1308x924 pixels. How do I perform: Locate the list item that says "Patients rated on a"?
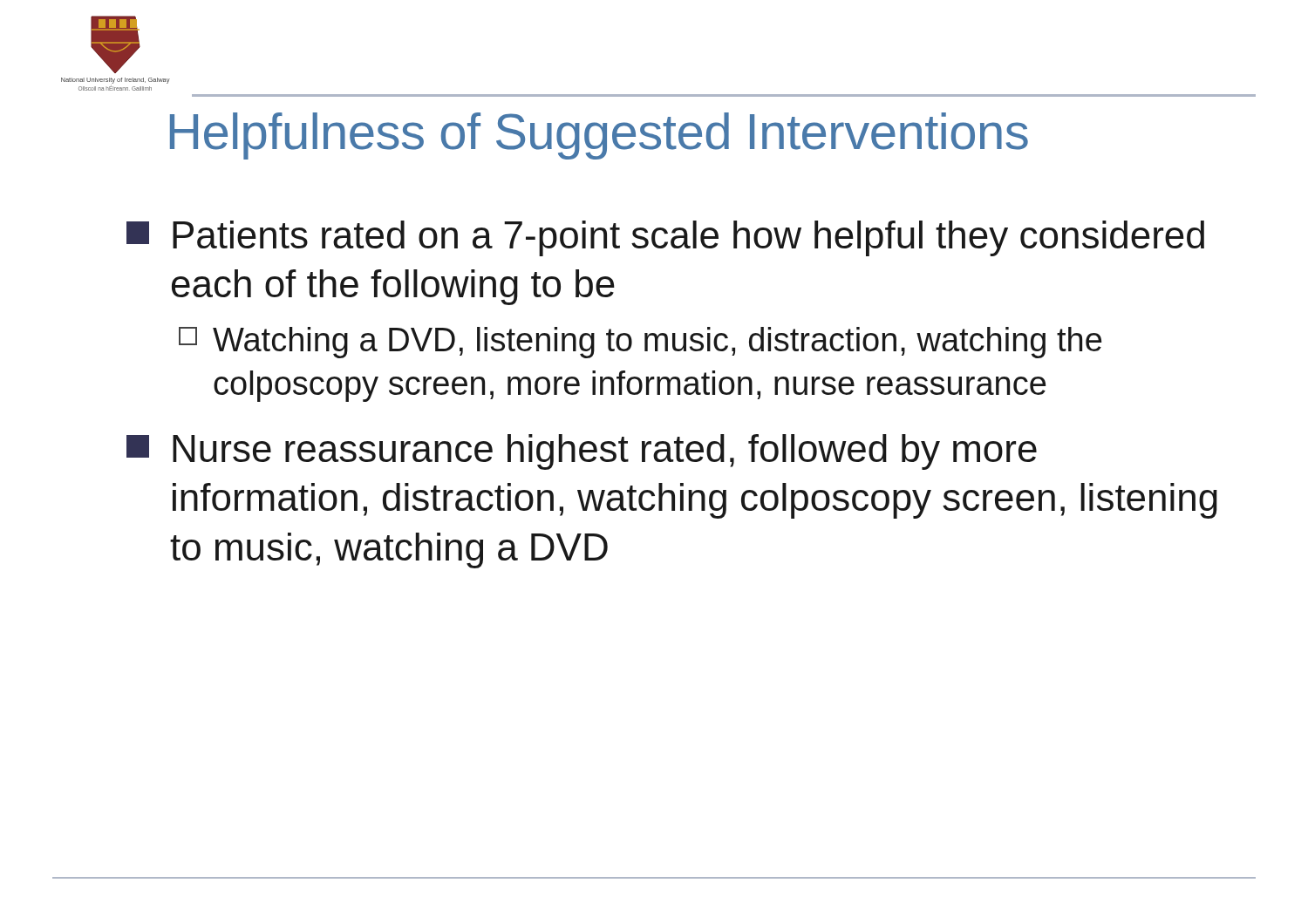(665, 238)
